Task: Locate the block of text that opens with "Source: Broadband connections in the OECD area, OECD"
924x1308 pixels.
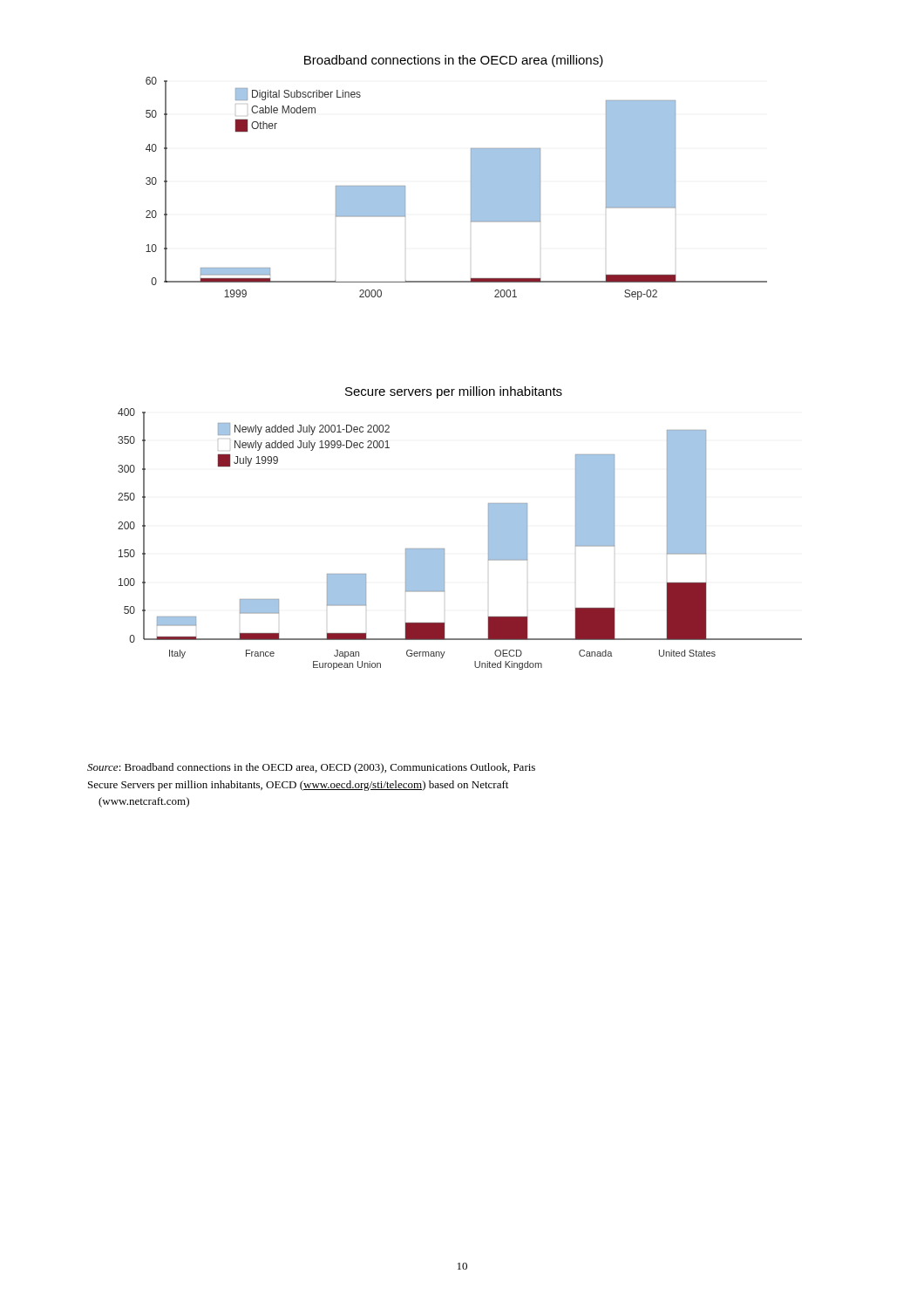Action: pos(311,784)
